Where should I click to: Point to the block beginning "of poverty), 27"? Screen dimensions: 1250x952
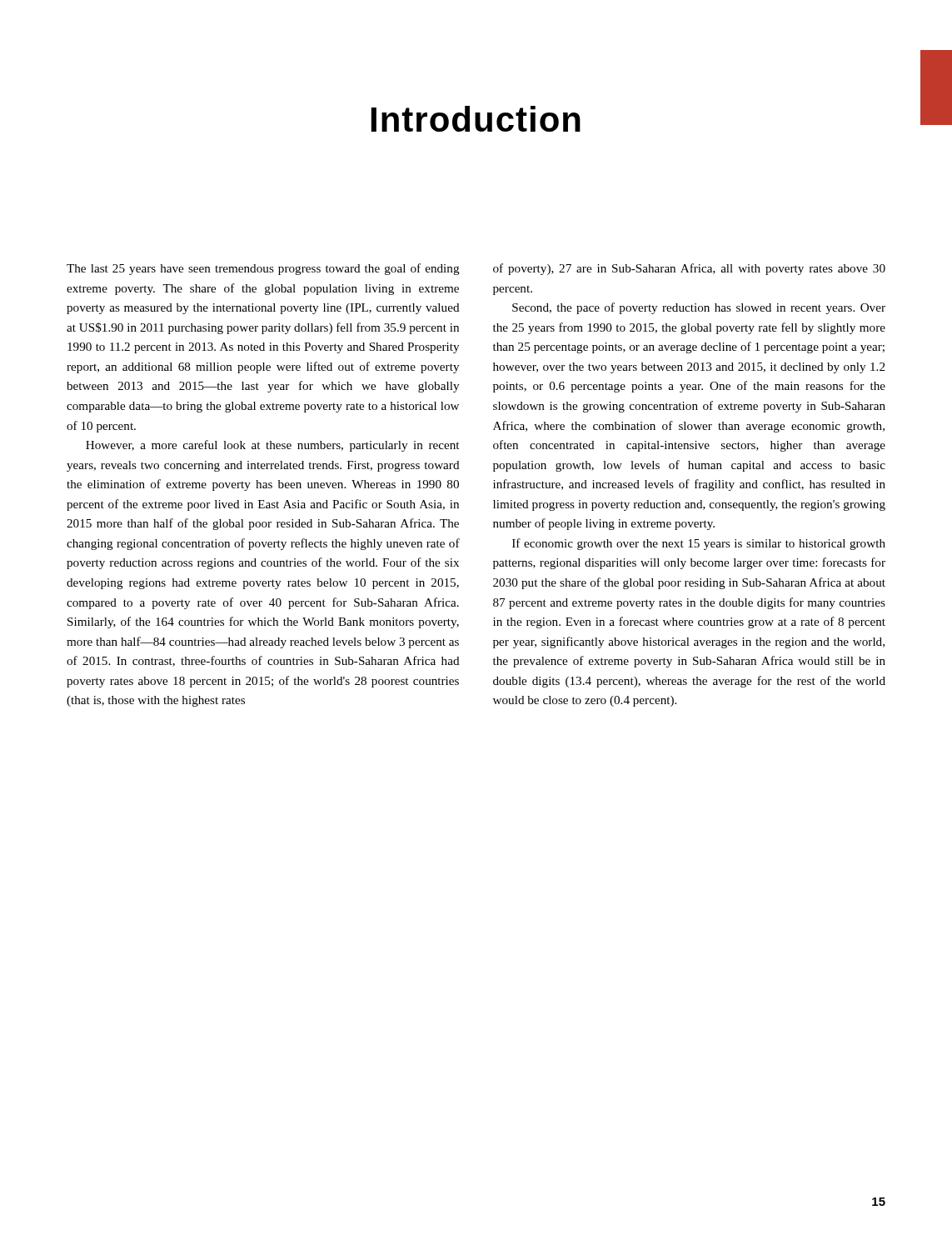(x=689, y=484)
